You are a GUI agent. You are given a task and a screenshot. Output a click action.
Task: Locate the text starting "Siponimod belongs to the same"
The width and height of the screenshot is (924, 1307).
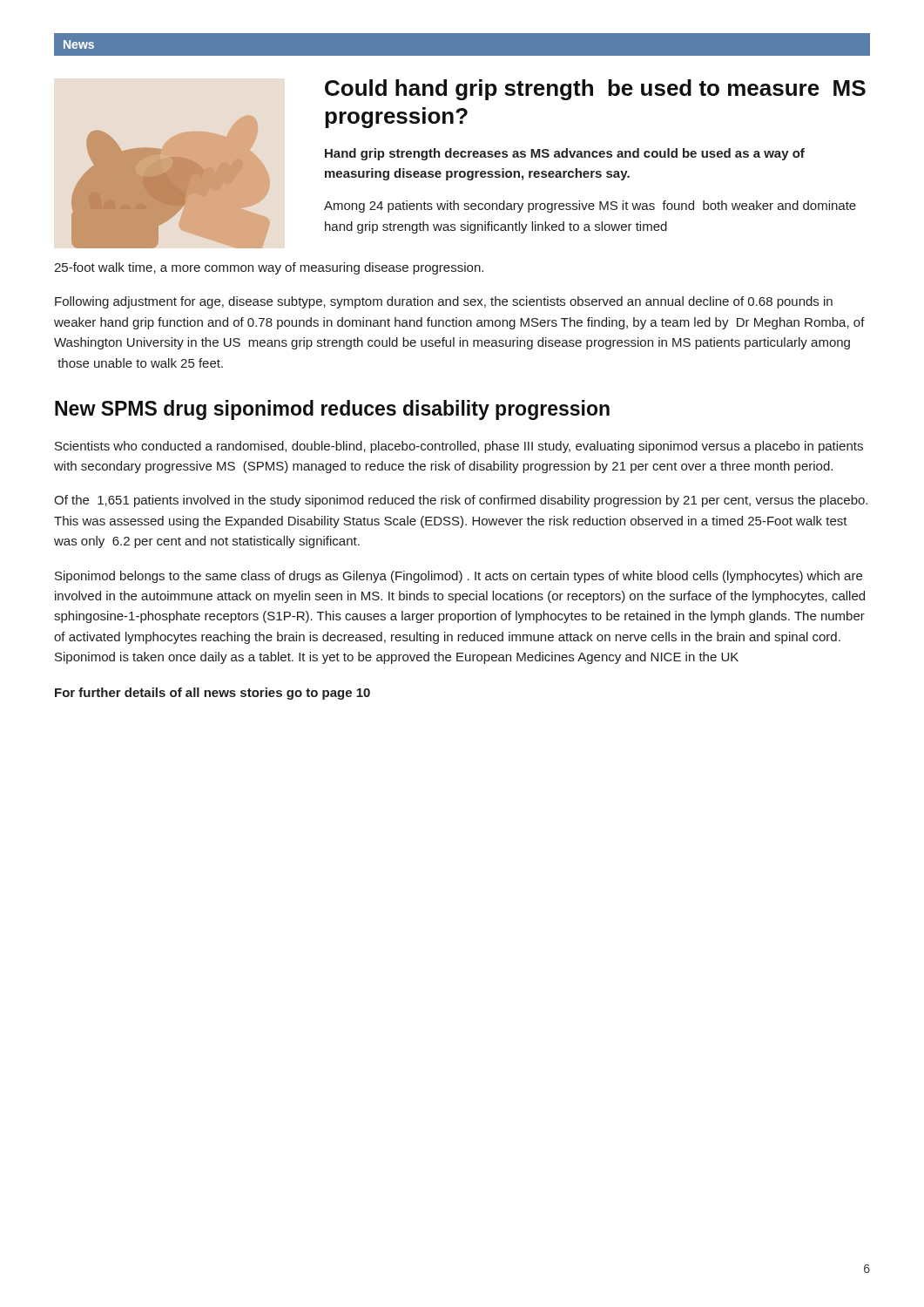pyautogui.click(x=460, y=616)
